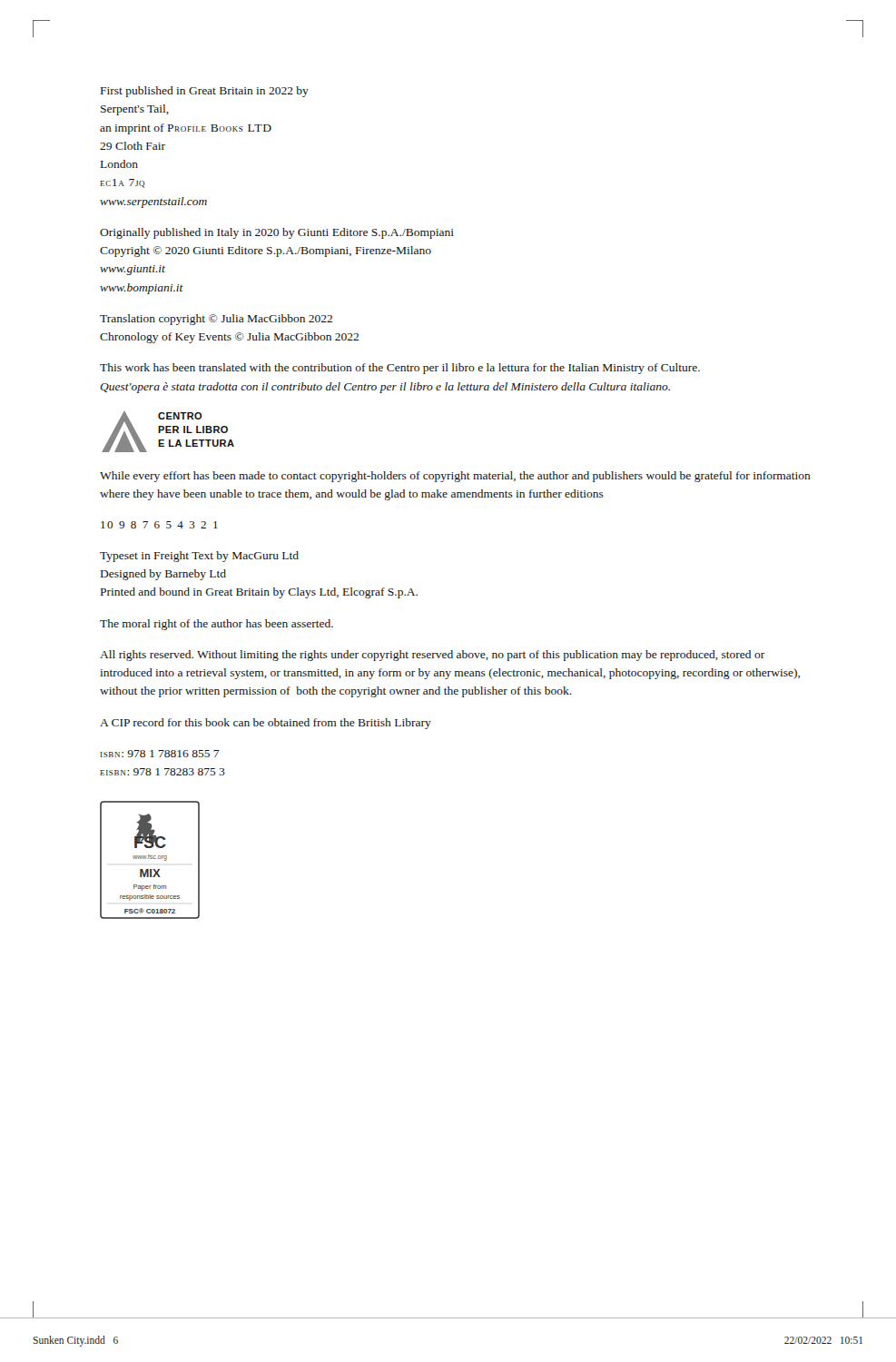The height and width of the screenshot is (1362, 896).
Task: Find the text block that says "isbn: 978 1 78816"
Action: point(160,754)
